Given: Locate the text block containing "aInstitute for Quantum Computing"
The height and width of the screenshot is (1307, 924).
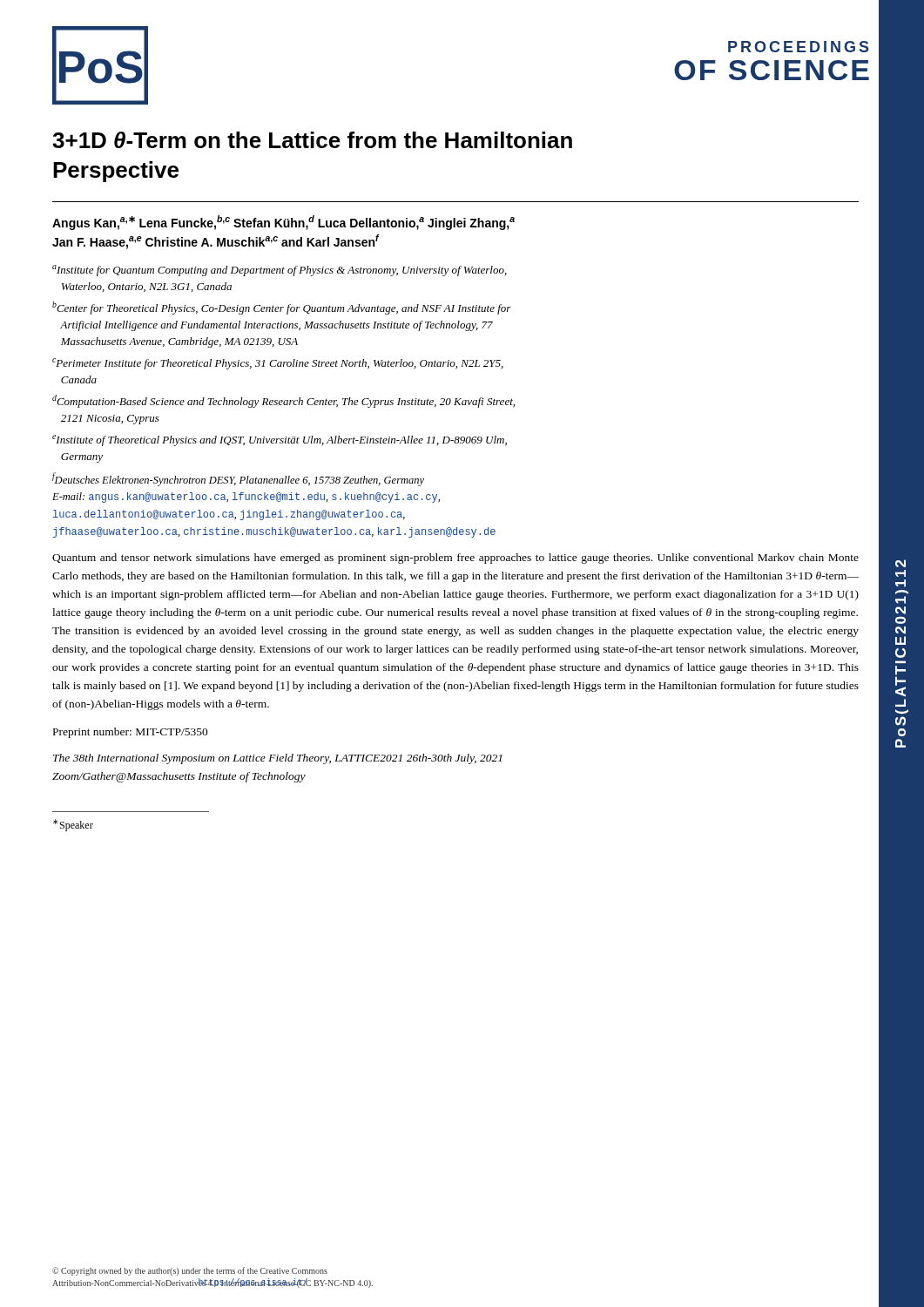Looking at the screenshot, I should coord(280,277).
